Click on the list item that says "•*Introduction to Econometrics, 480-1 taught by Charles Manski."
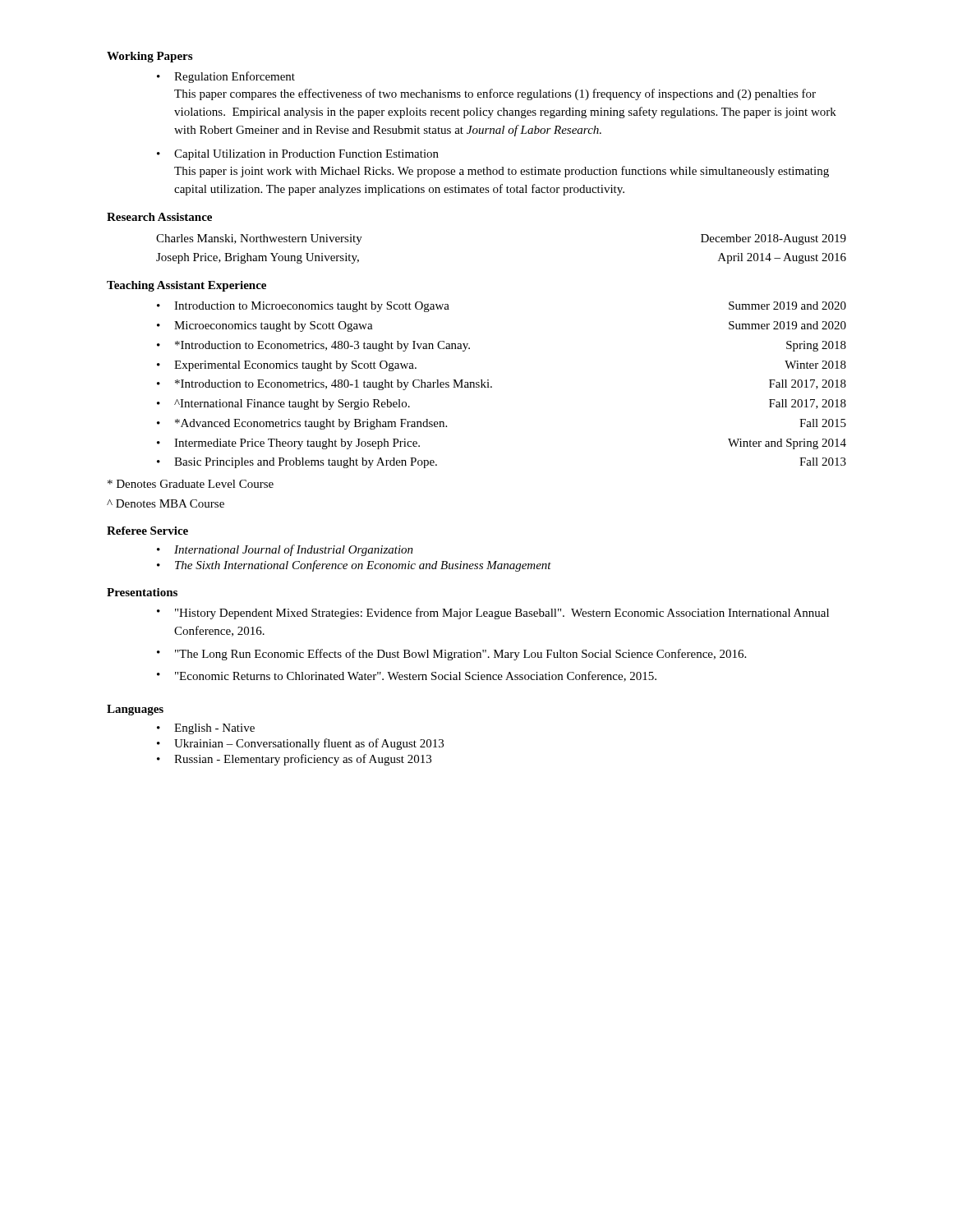Viewport: 953px width, 1232px height. (501, 384)
